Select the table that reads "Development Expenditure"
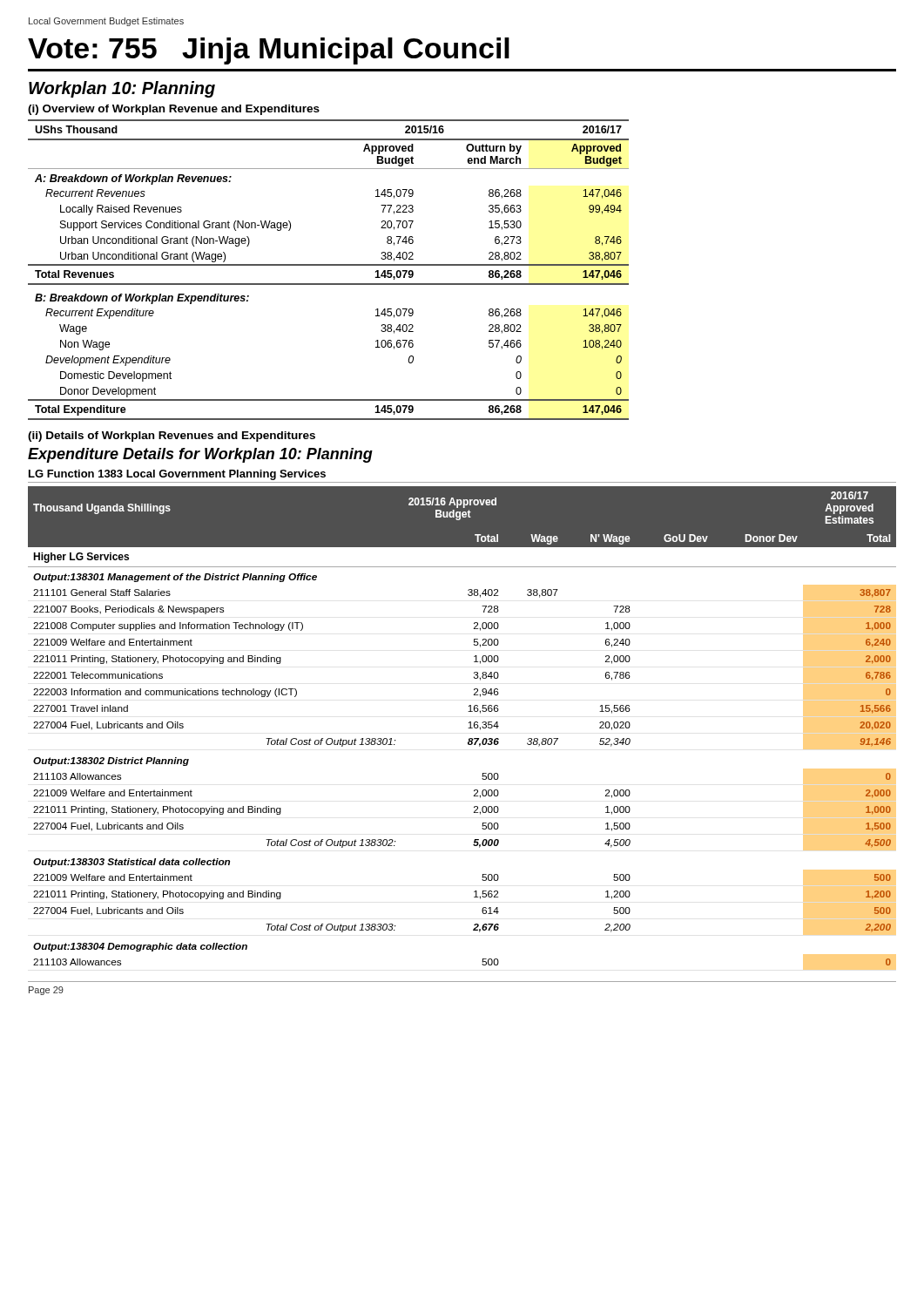924x1307 pixels. (x=462, y=270)
